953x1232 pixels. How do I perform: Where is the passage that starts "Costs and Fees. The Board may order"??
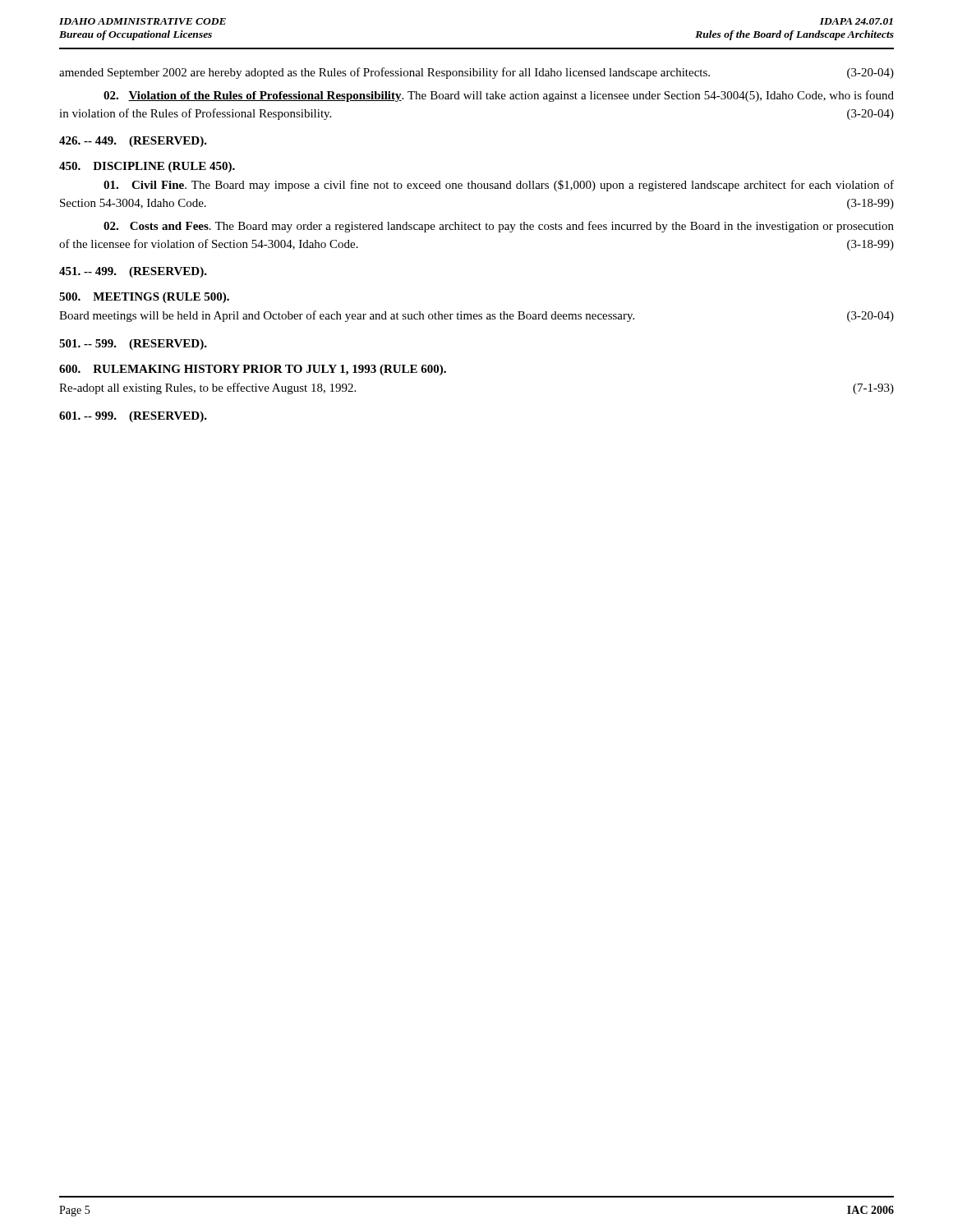(476, 235)
